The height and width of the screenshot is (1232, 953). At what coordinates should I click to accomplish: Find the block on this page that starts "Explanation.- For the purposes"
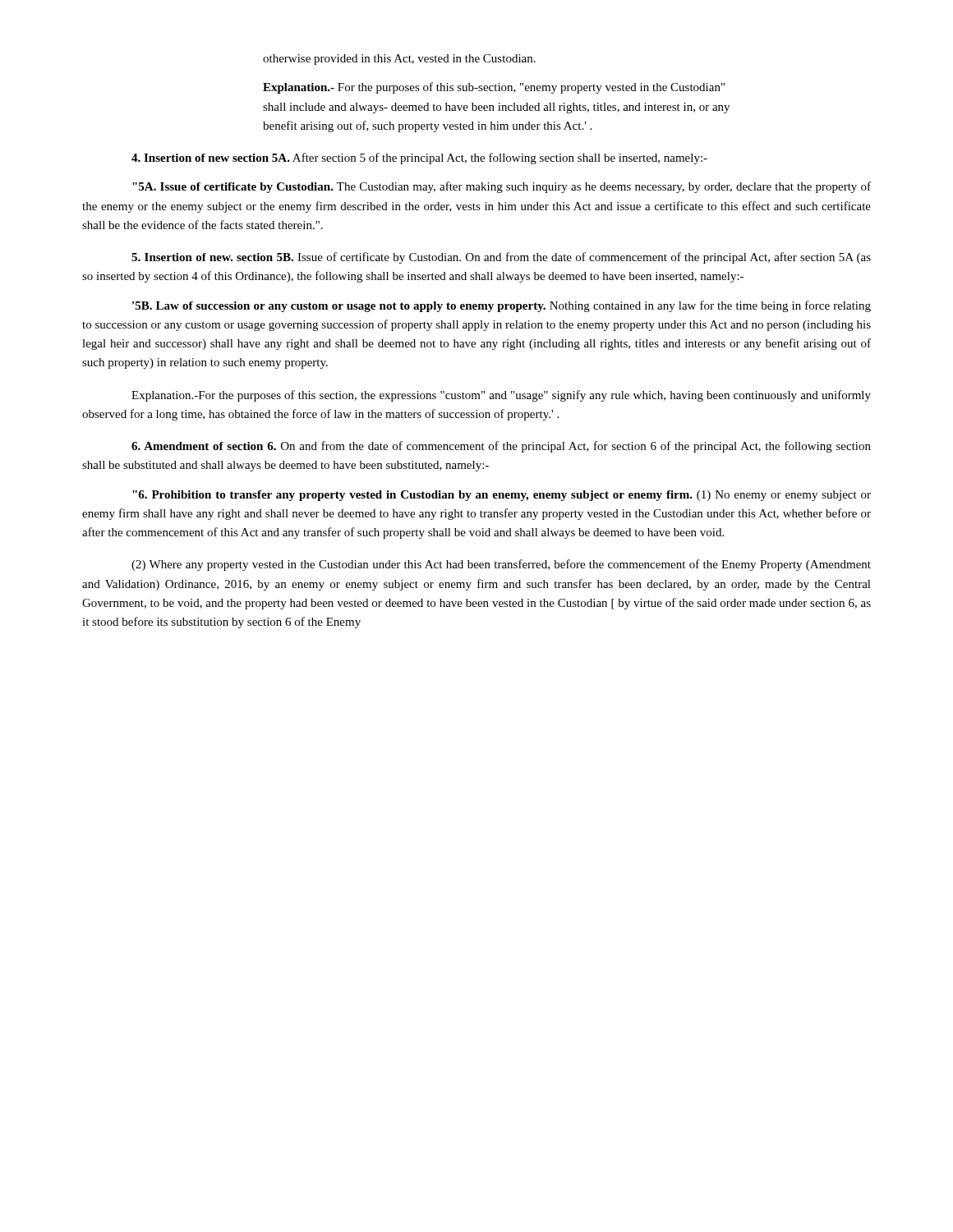[x=567, y=107]
